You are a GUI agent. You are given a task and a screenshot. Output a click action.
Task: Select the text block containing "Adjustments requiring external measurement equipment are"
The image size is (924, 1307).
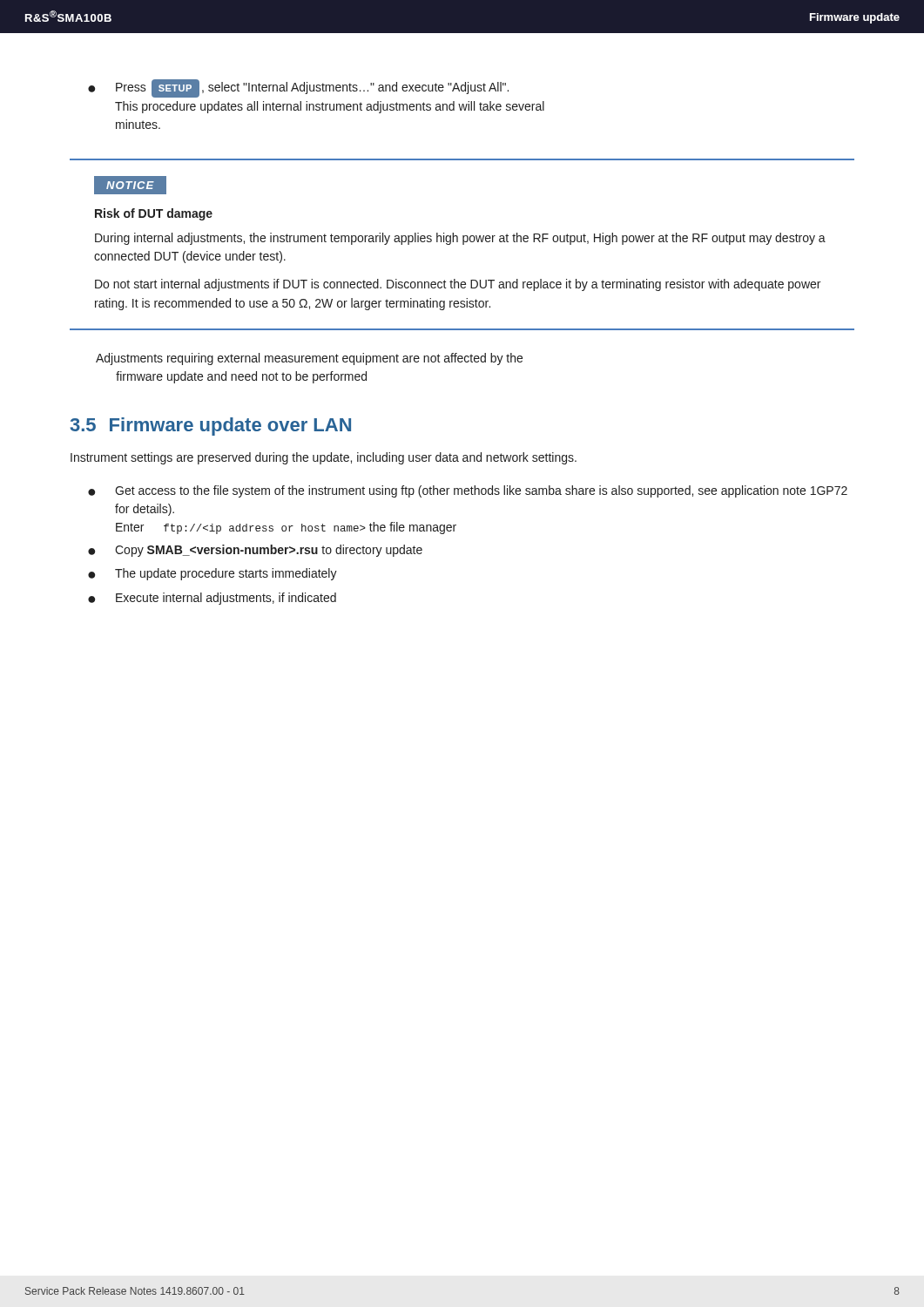click(x=310, y=368)
